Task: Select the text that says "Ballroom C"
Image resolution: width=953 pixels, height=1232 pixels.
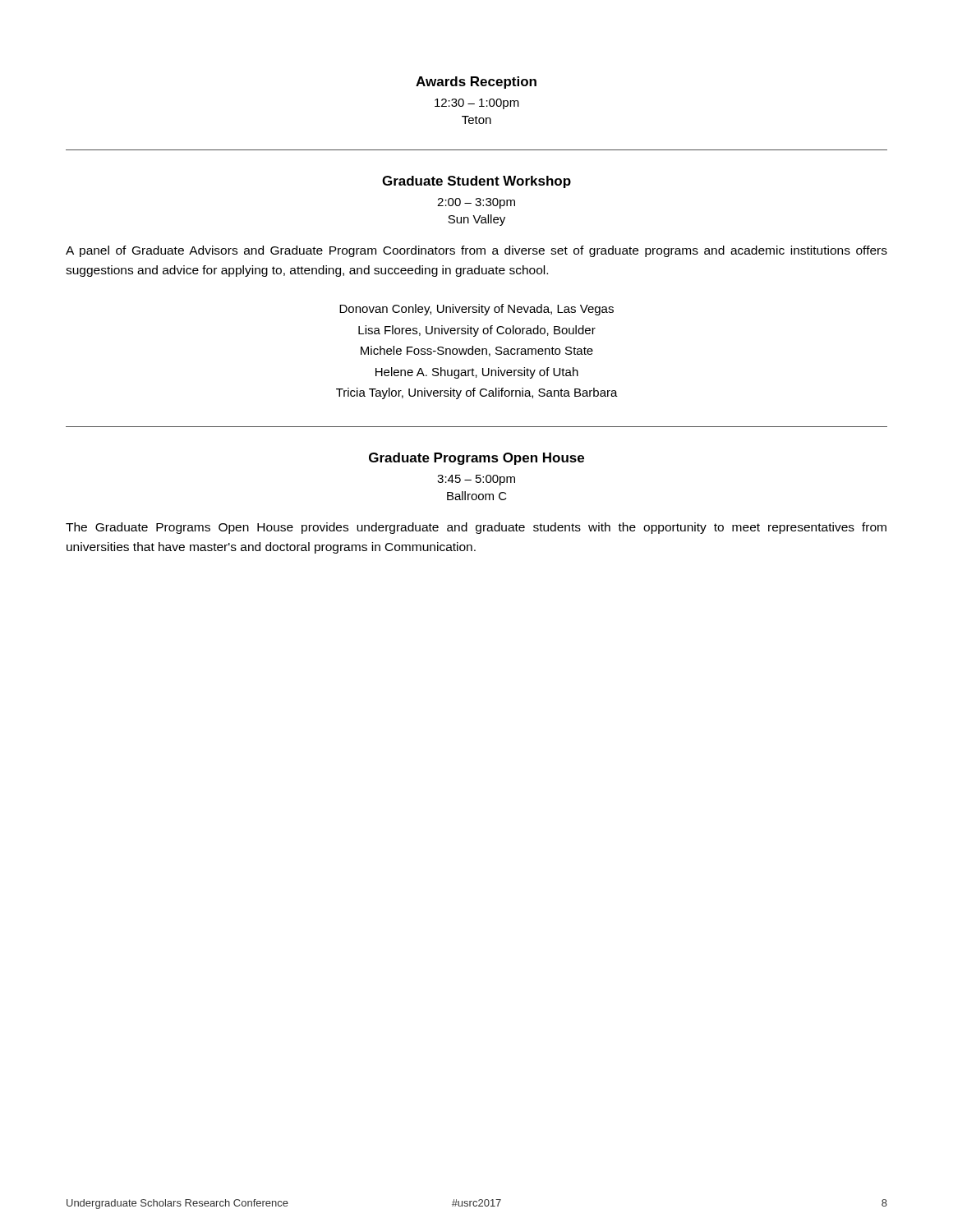Action: (x=476, y=495)
